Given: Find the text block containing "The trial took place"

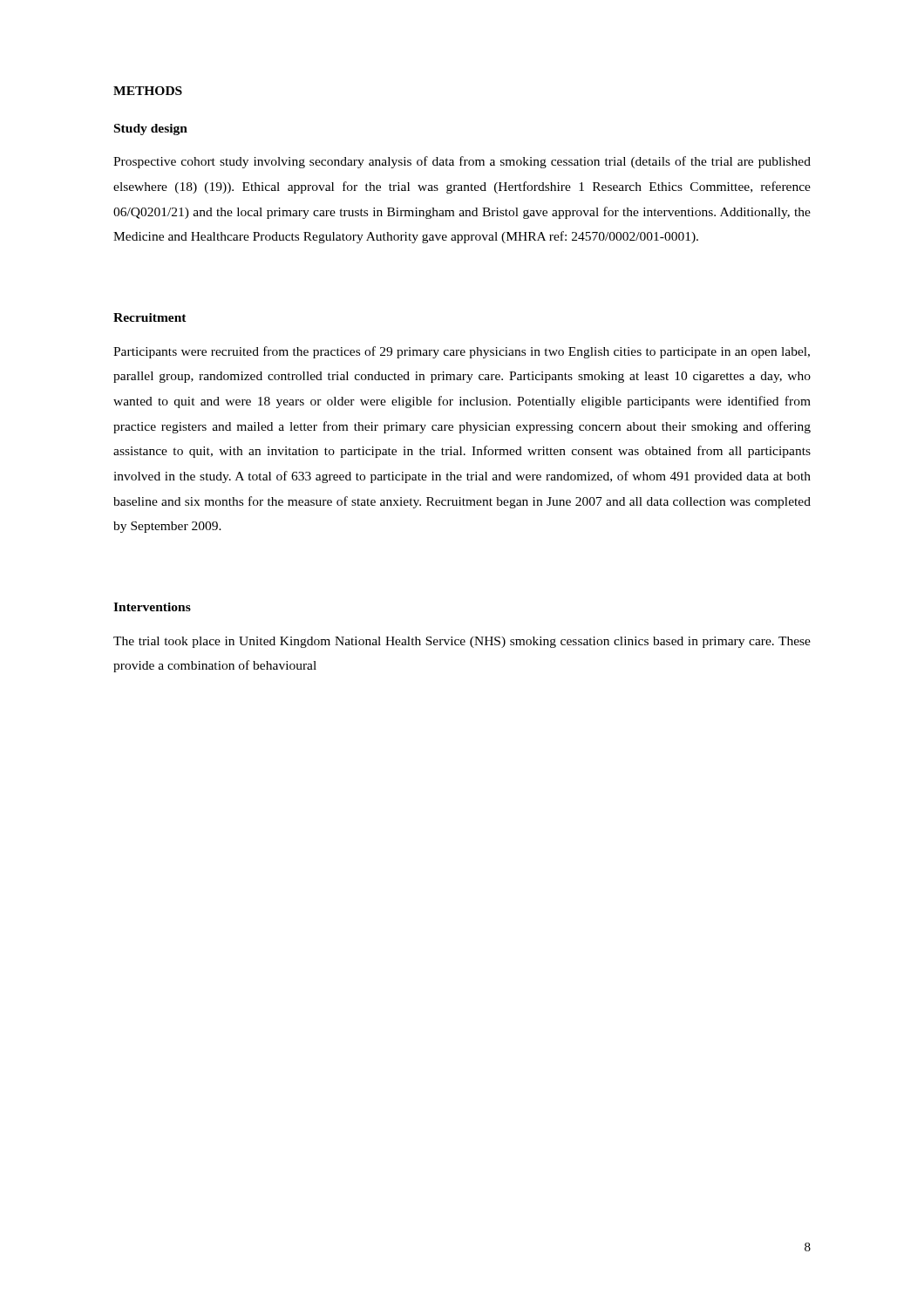Looking at the screenshot, I should click(462, 653).
